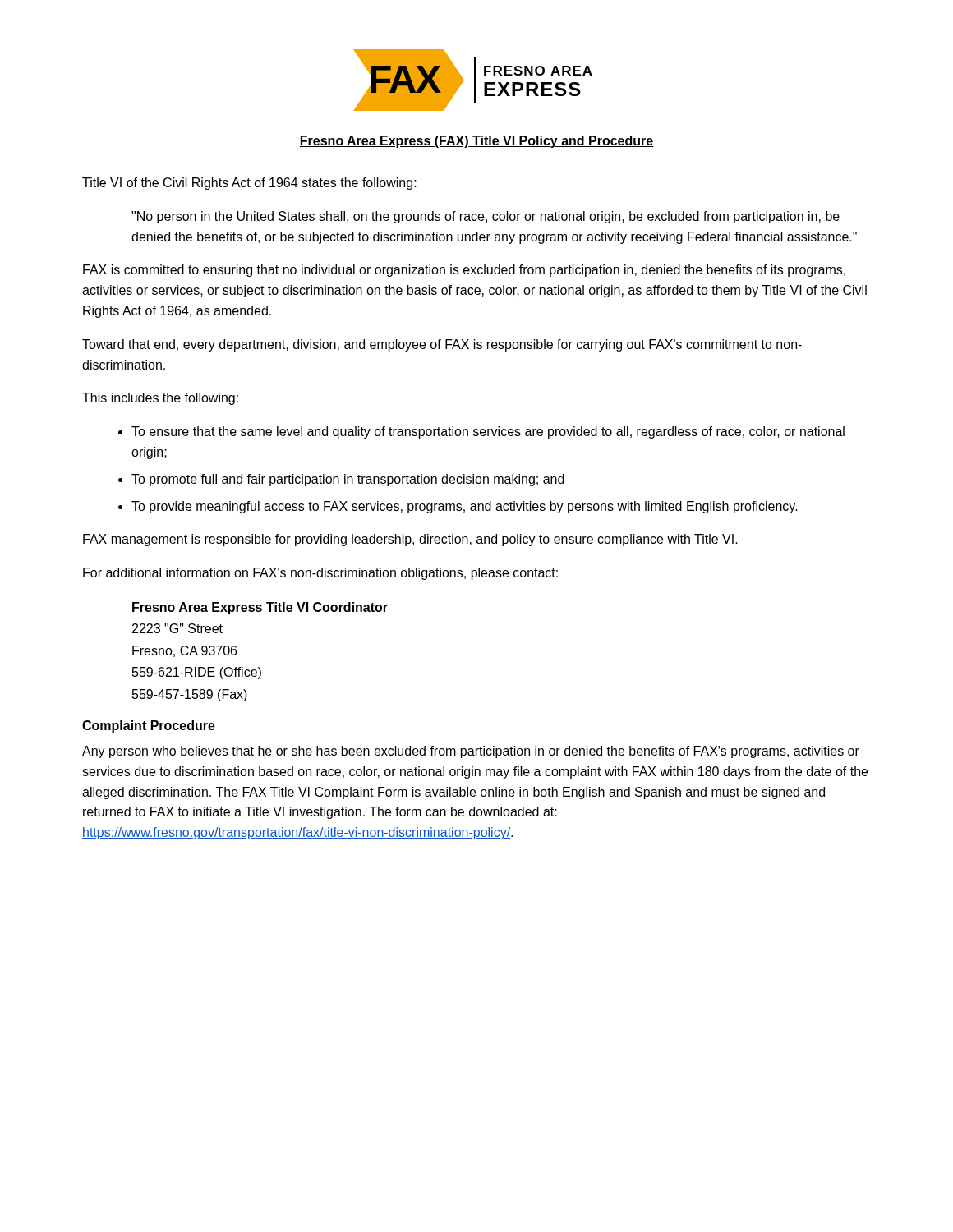Click on the text containing "This includes the following:"

[161, 398]
